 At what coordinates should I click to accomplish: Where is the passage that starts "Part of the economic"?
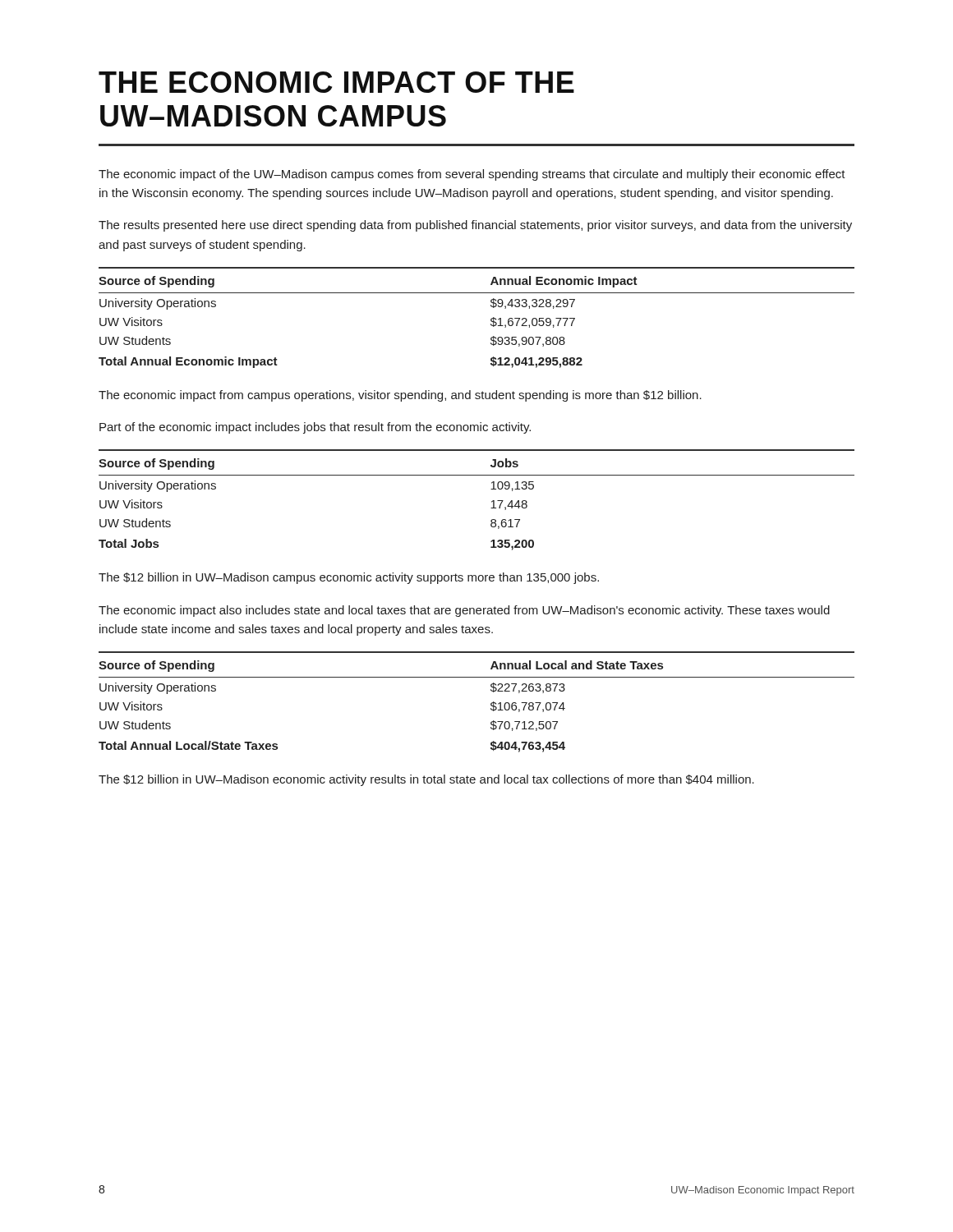(x=315, y=427)
